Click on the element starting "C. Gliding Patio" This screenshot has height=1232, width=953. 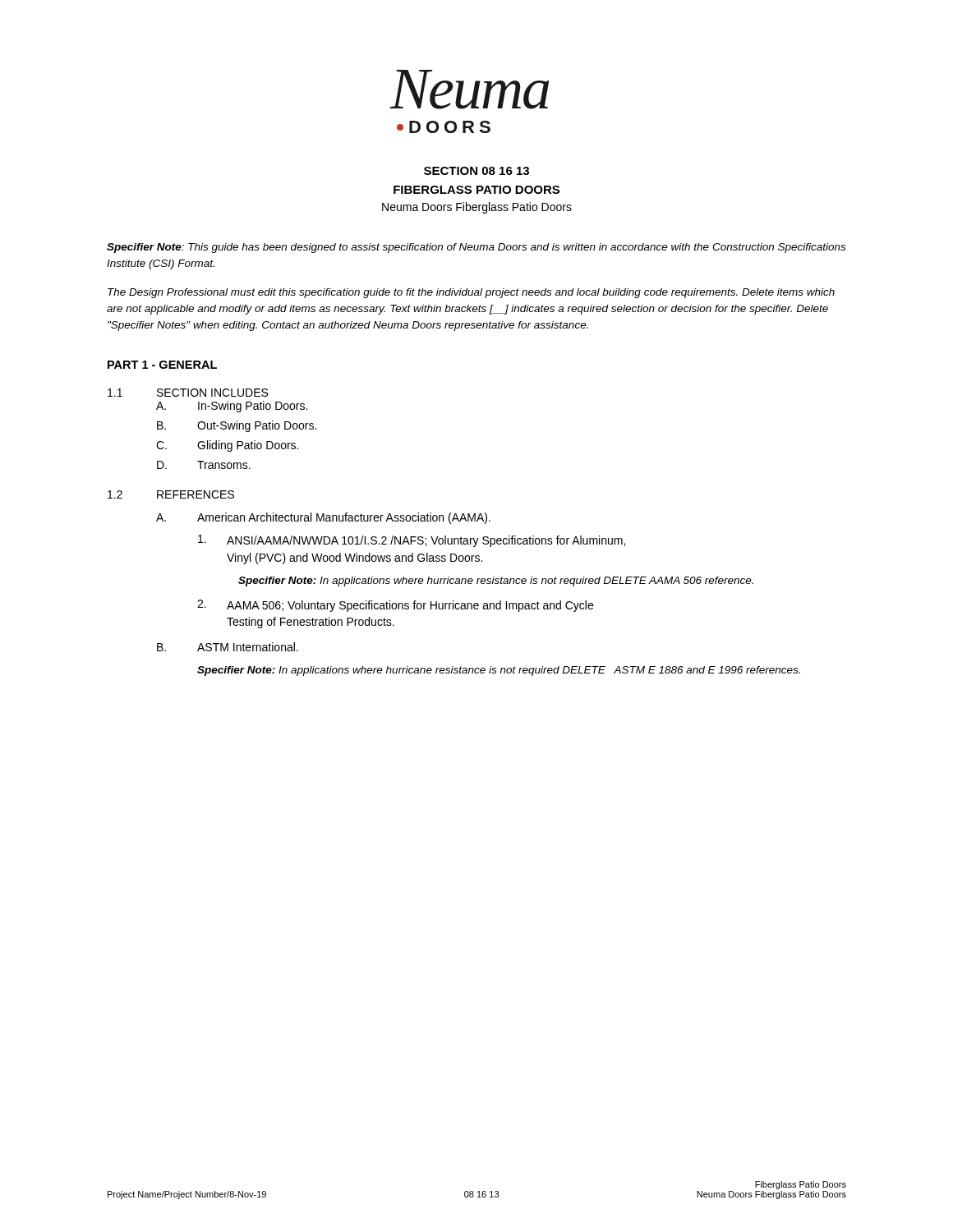(228, 445)
